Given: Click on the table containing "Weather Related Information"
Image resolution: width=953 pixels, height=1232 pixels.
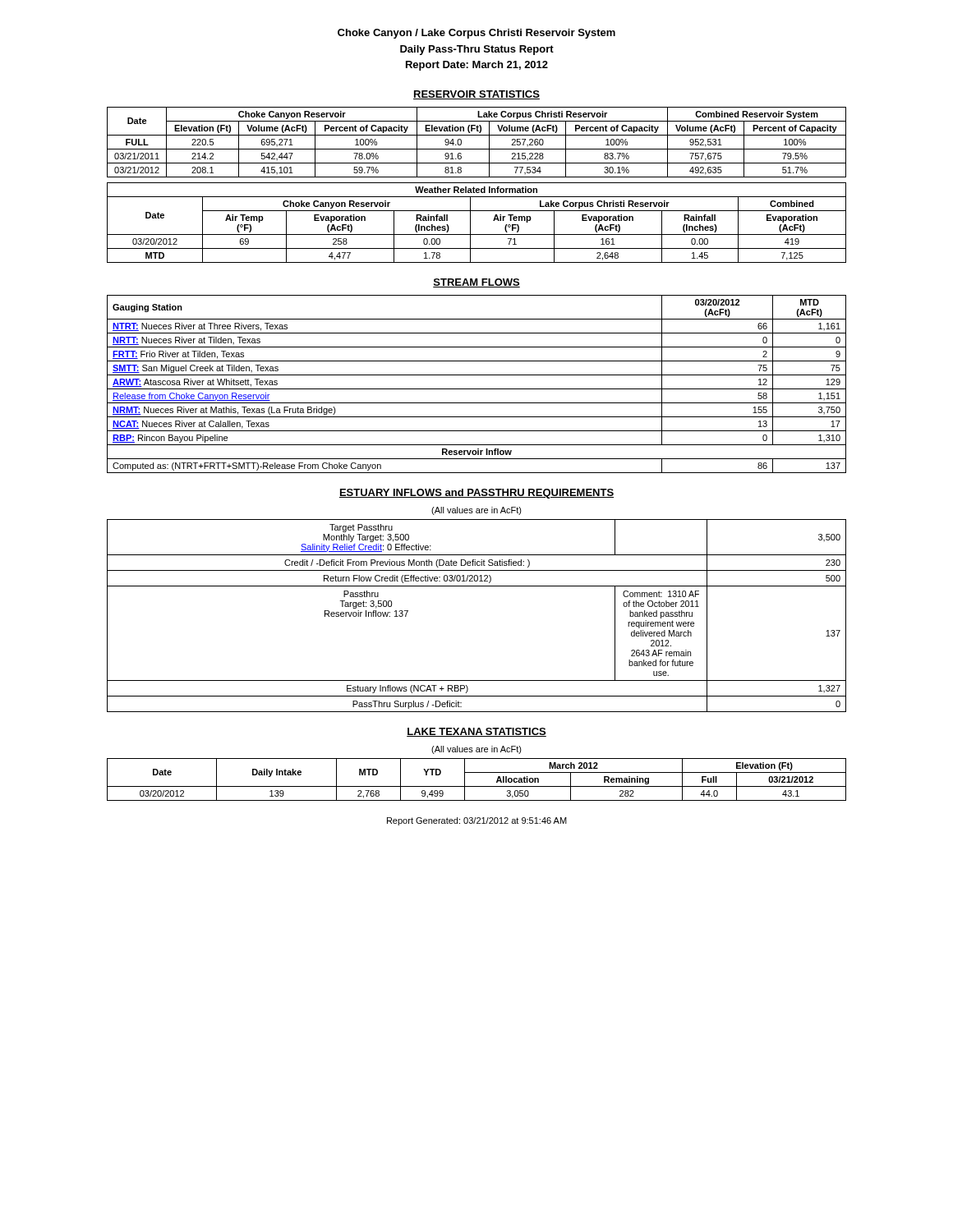Looking at the screenshot, I should pos(476,222).
